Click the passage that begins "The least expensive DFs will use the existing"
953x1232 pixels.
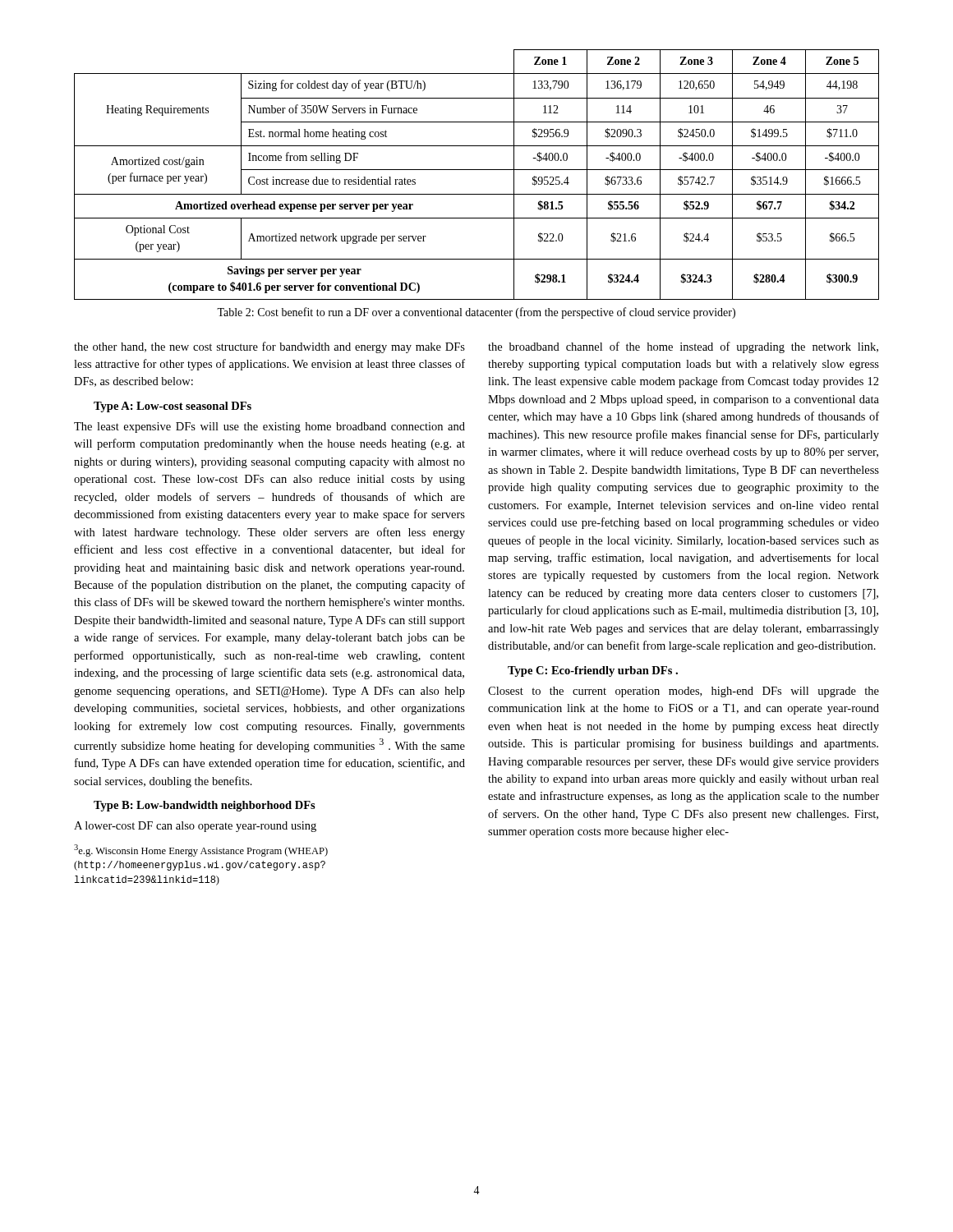pyautogui.click(x=269, y=604)
